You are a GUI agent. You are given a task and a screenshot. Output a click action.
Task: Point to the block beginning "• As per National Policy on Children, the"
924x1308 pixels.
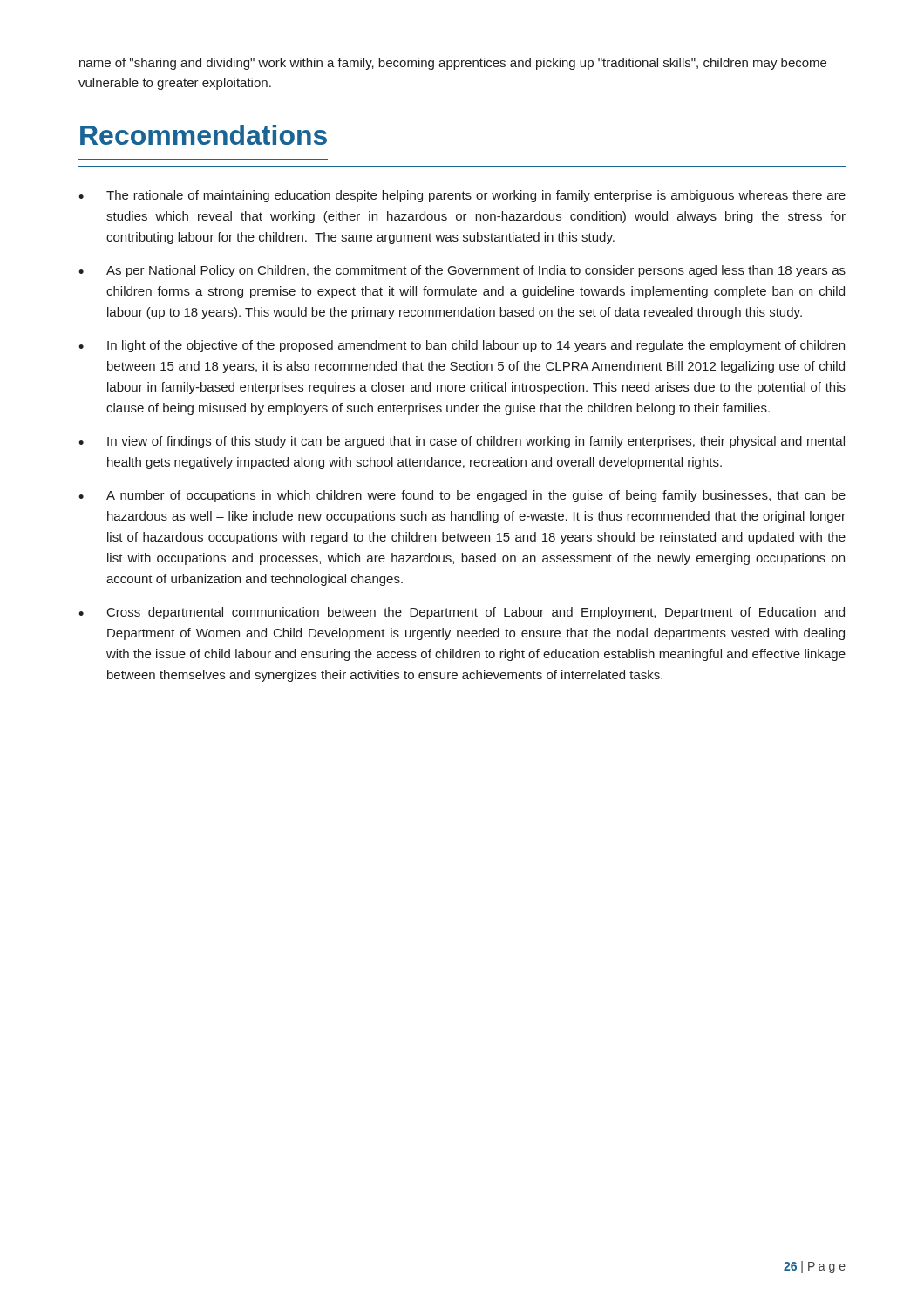(x=462, y=291)
